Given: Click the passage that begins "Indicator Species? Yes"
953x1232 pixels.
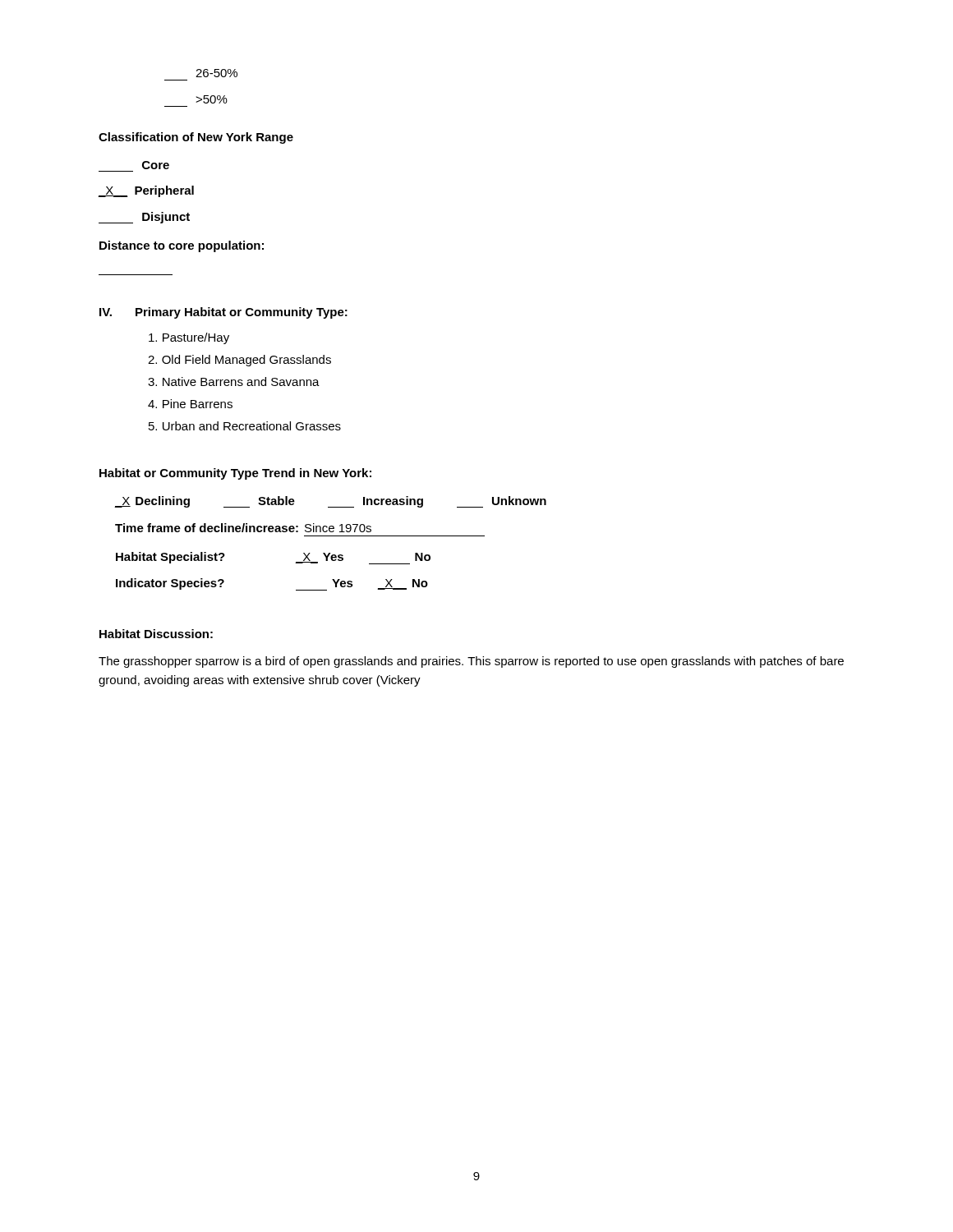Looking at the screenshot, I should (175, 584).
